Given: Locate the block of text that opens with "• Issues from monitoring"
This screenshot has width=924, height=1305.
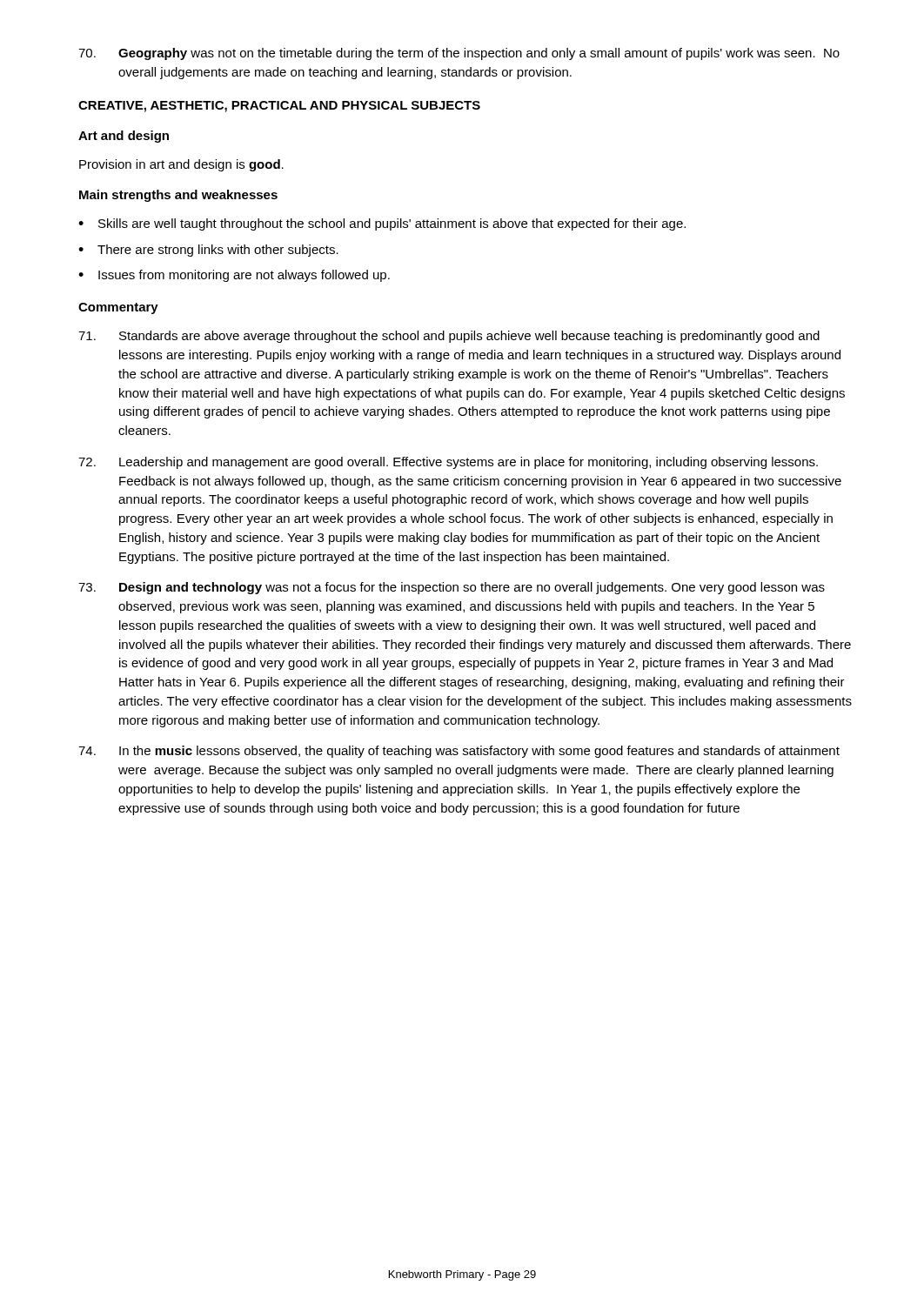Looking at the screenshot, I should 234,276.
